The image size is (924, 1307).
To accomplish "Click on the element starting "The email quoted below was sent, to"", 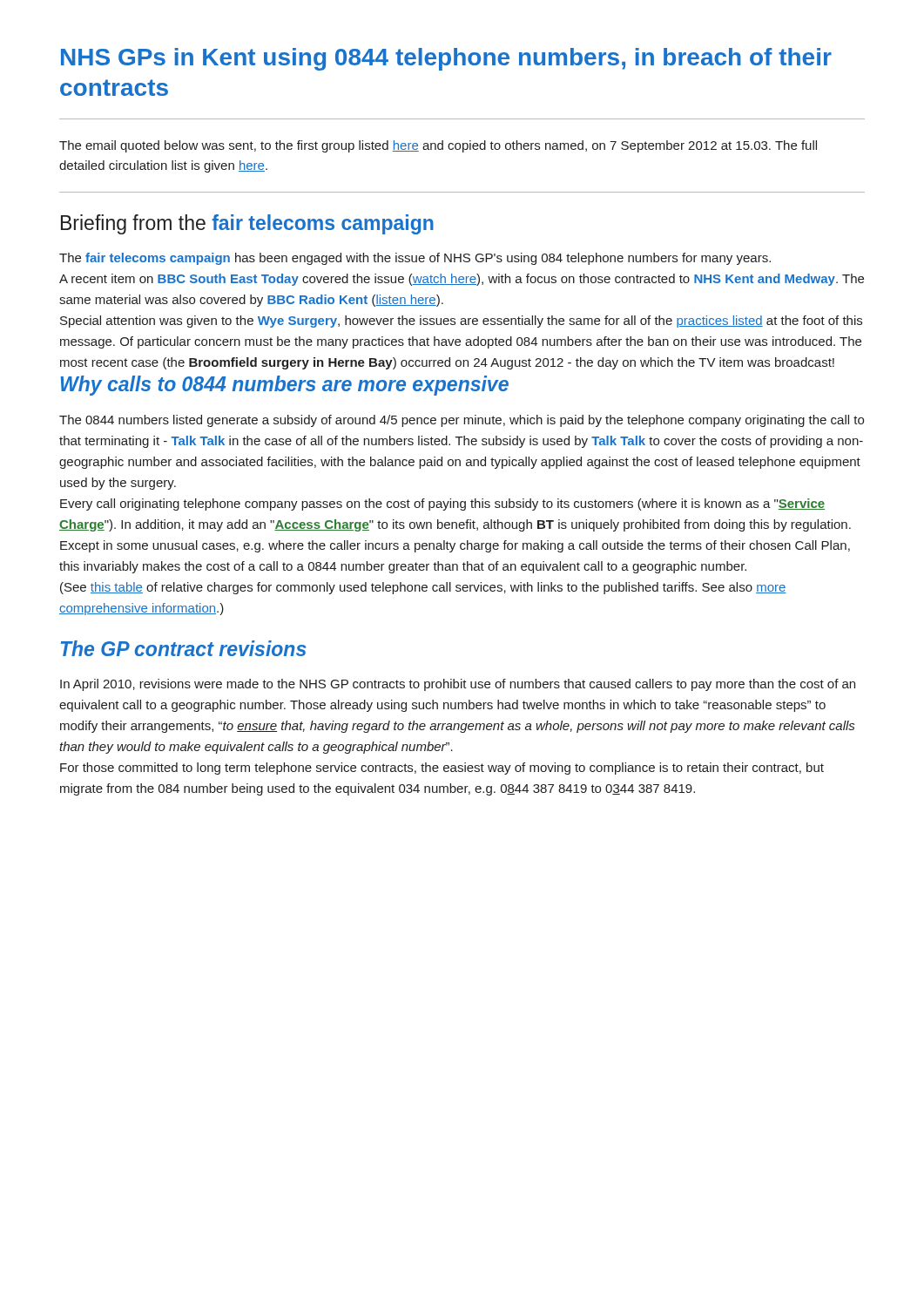I will tap(462, 155).
